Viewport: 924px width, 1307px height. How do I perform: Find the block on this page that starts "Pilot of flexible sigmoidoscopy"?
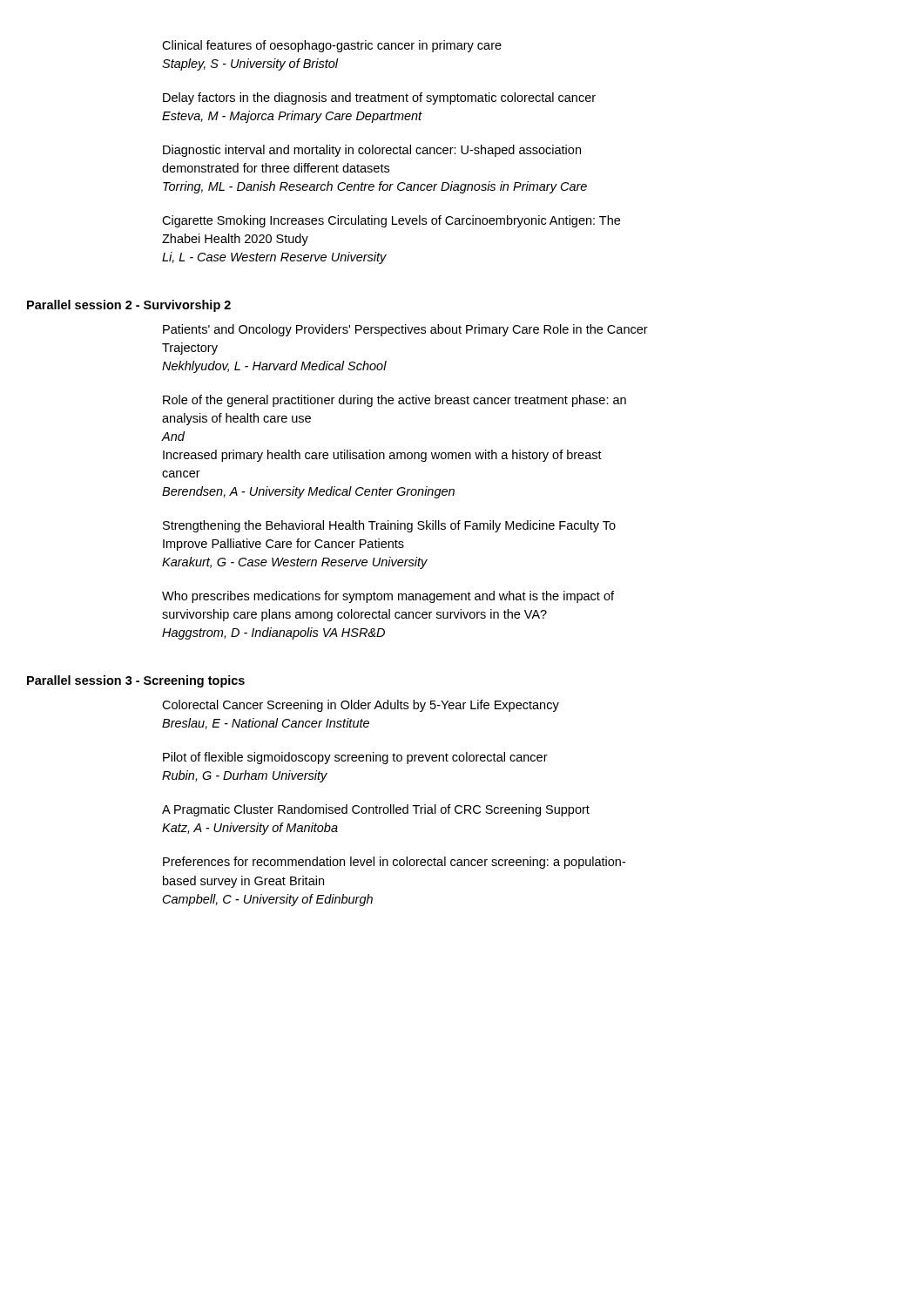point(508,767)
